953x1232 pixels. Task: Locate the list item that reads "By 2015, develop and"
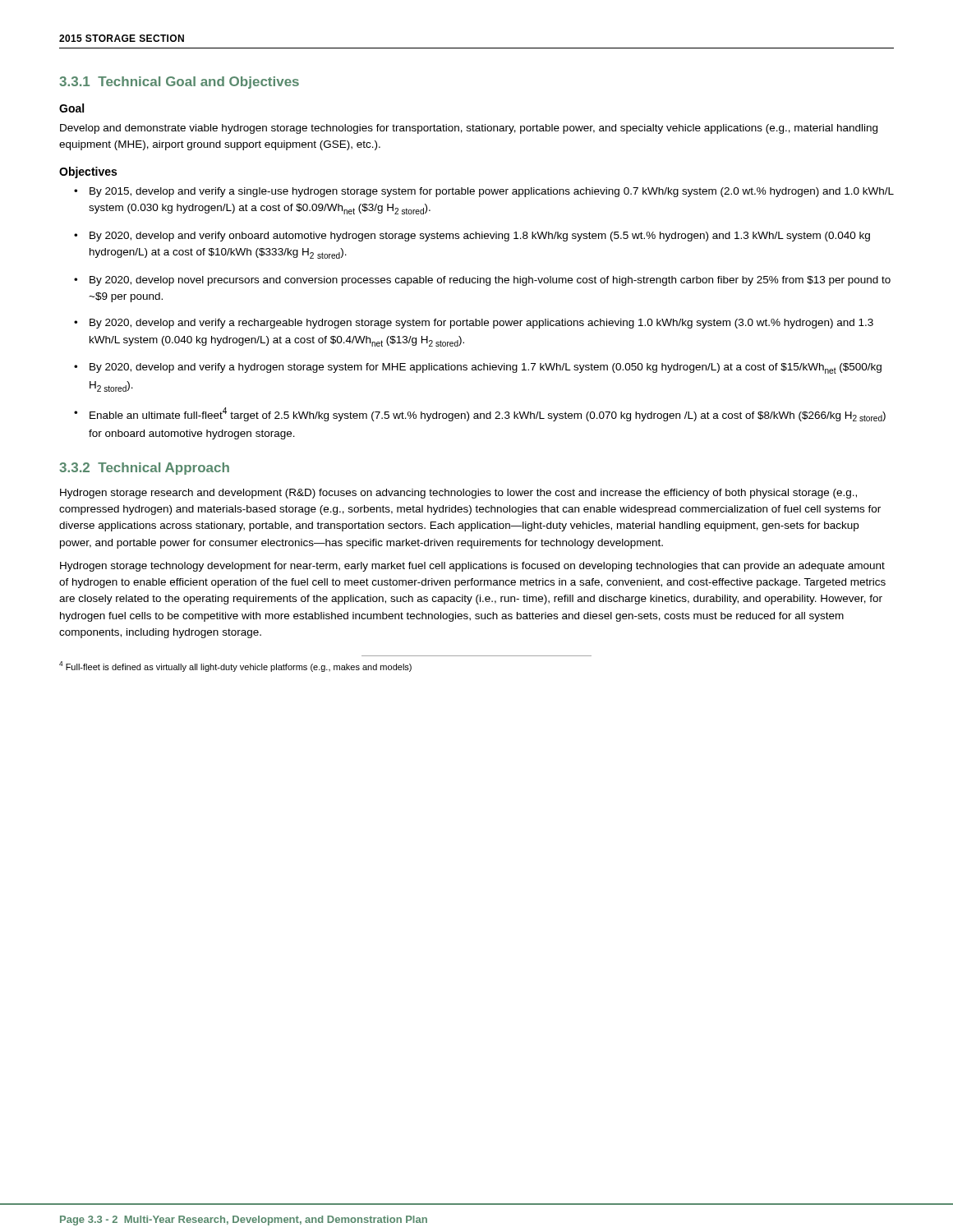point(491,200)
